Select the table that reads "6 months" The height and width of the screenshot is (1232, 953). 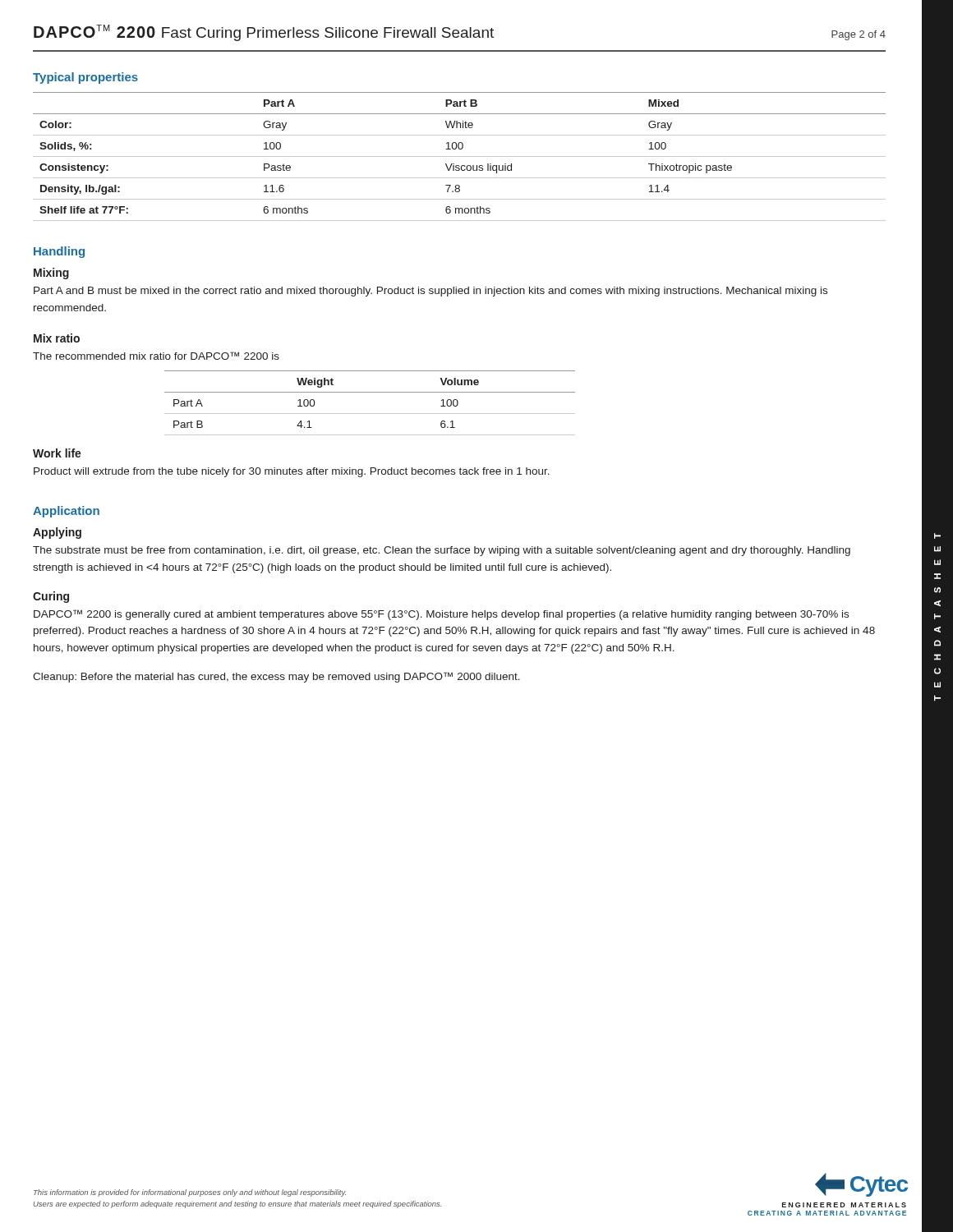(x=459, y=156)
